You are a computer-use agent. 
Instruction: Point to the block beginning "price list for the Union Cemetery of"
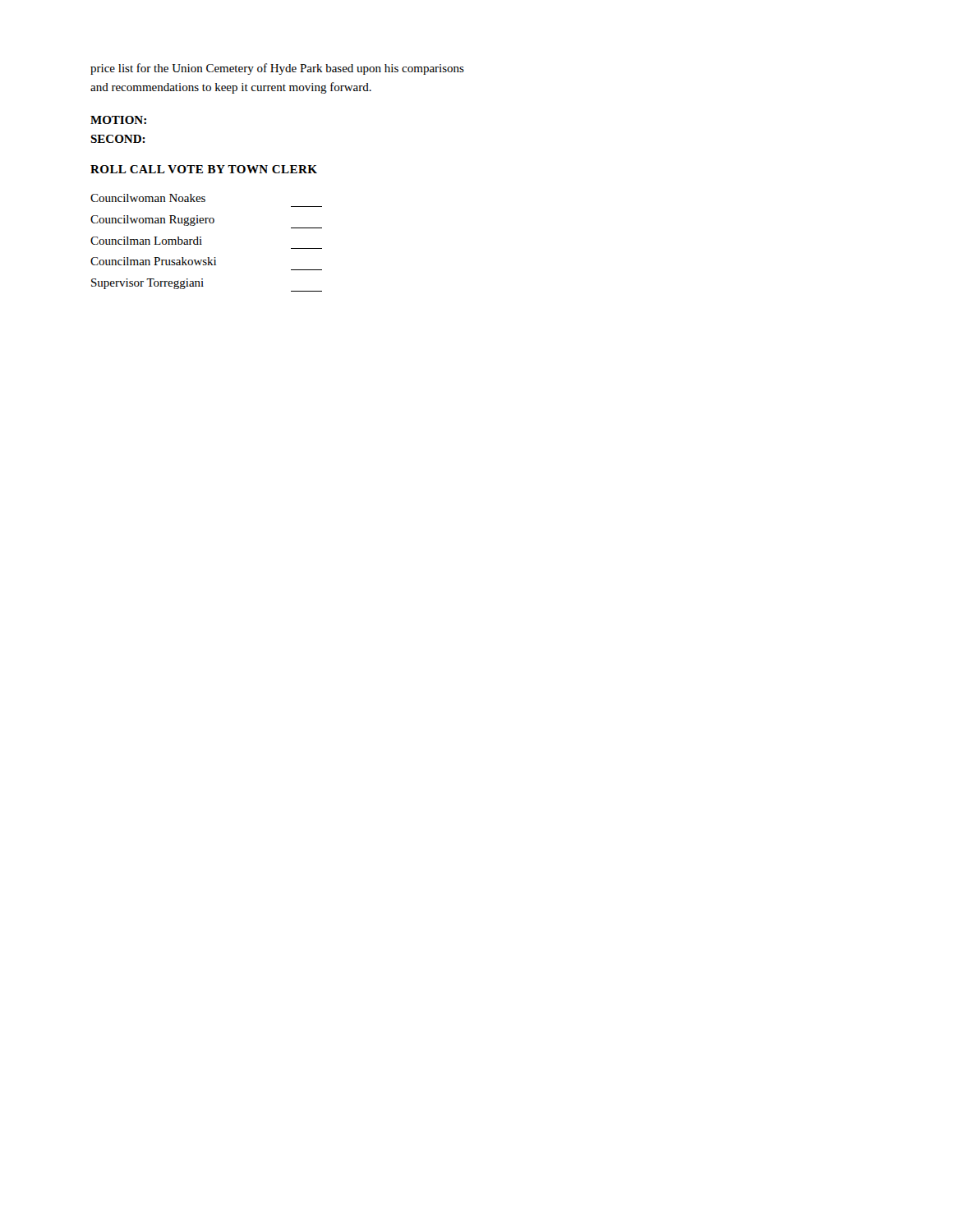pos(277,77)
